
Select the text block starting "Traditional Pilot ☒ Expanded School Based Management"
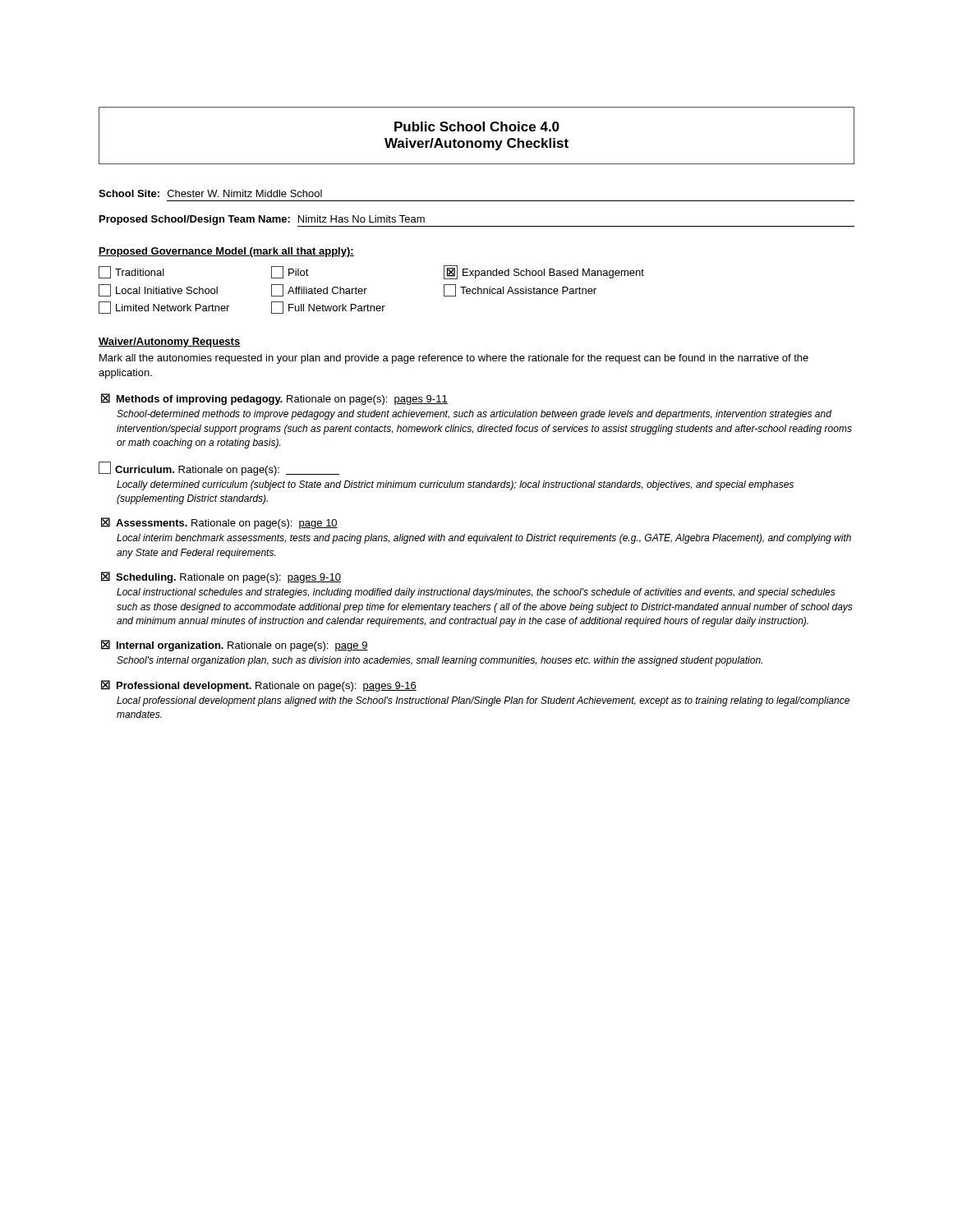pos(476,290)
